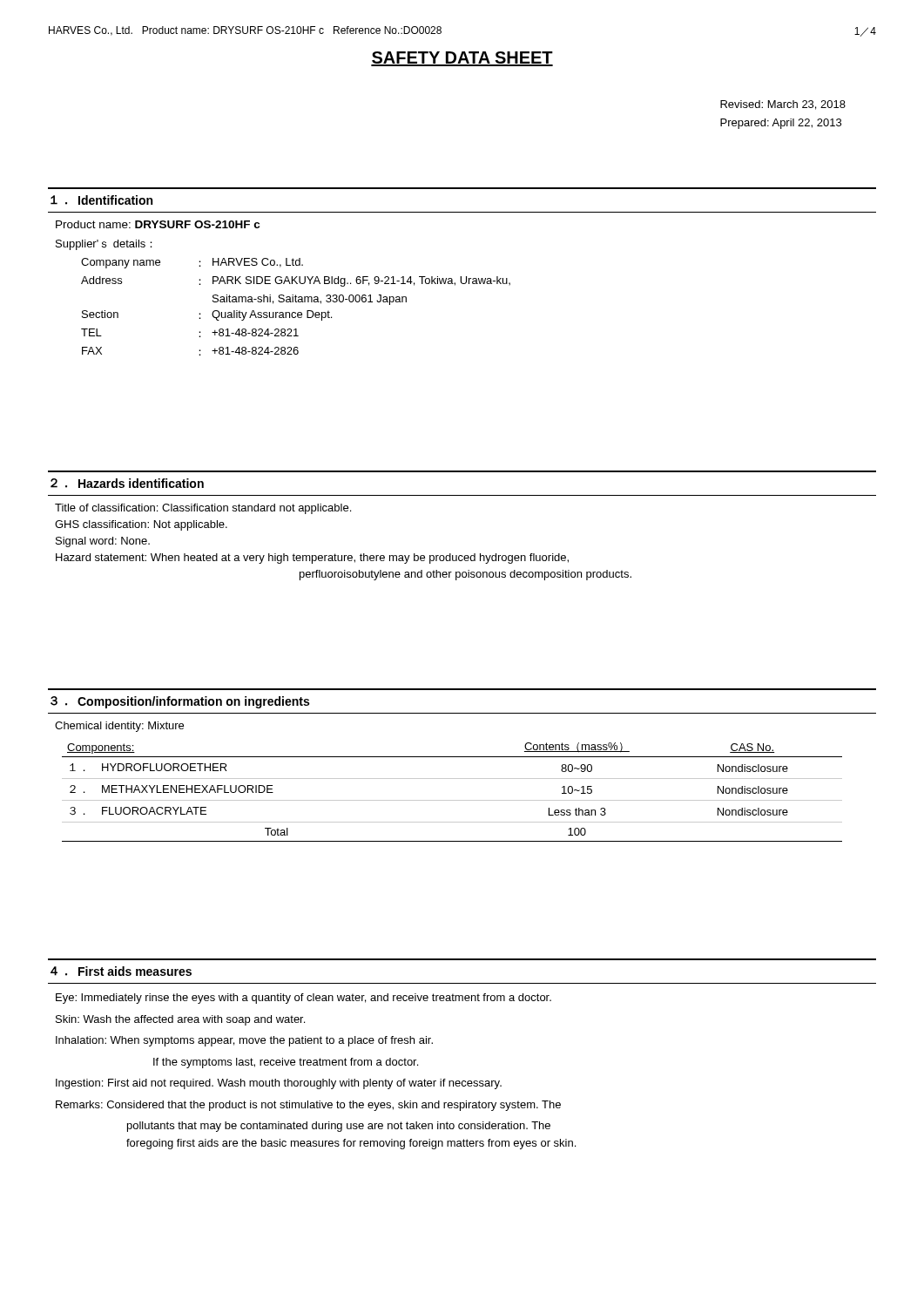Point to the passage starting "３． Composition/information on"
The image size is (924, 1307).
tap(179, 701)
